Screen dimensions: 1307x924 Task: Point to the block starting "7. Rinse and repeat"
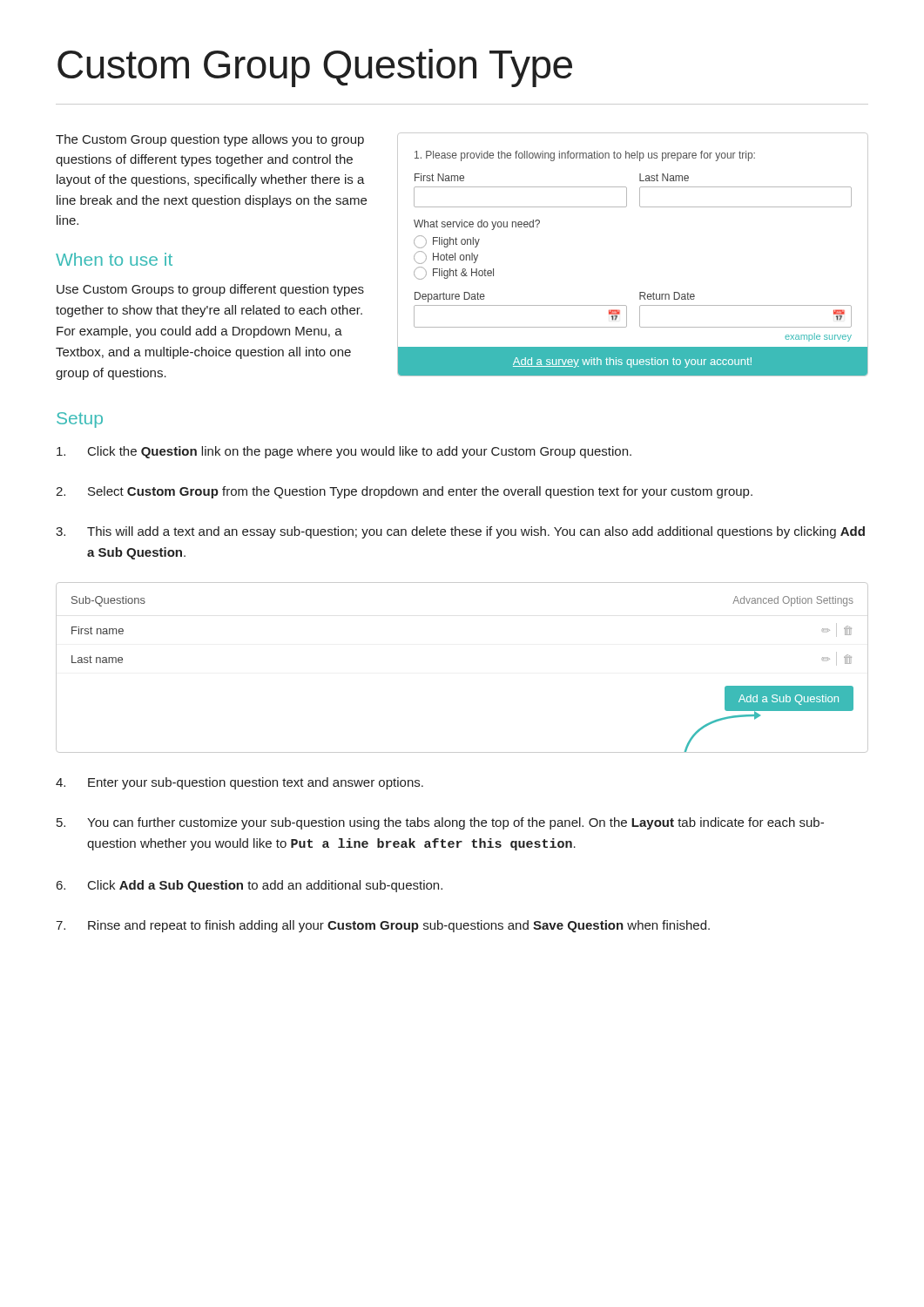click(462, 925)
